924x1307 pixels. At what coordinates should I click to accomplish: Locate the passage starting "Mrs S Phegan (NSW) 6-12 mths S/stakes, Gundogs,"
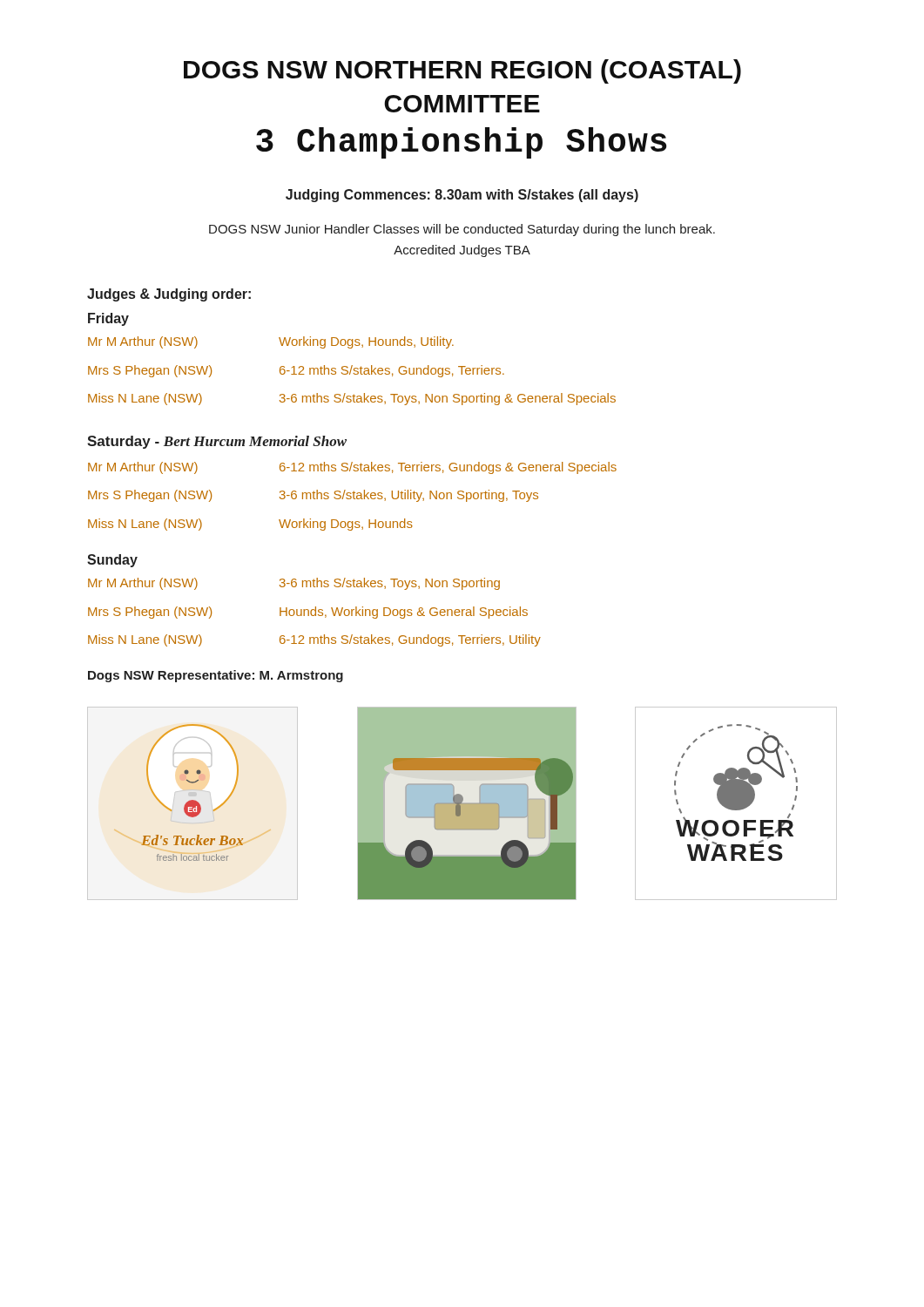[462, 370]
